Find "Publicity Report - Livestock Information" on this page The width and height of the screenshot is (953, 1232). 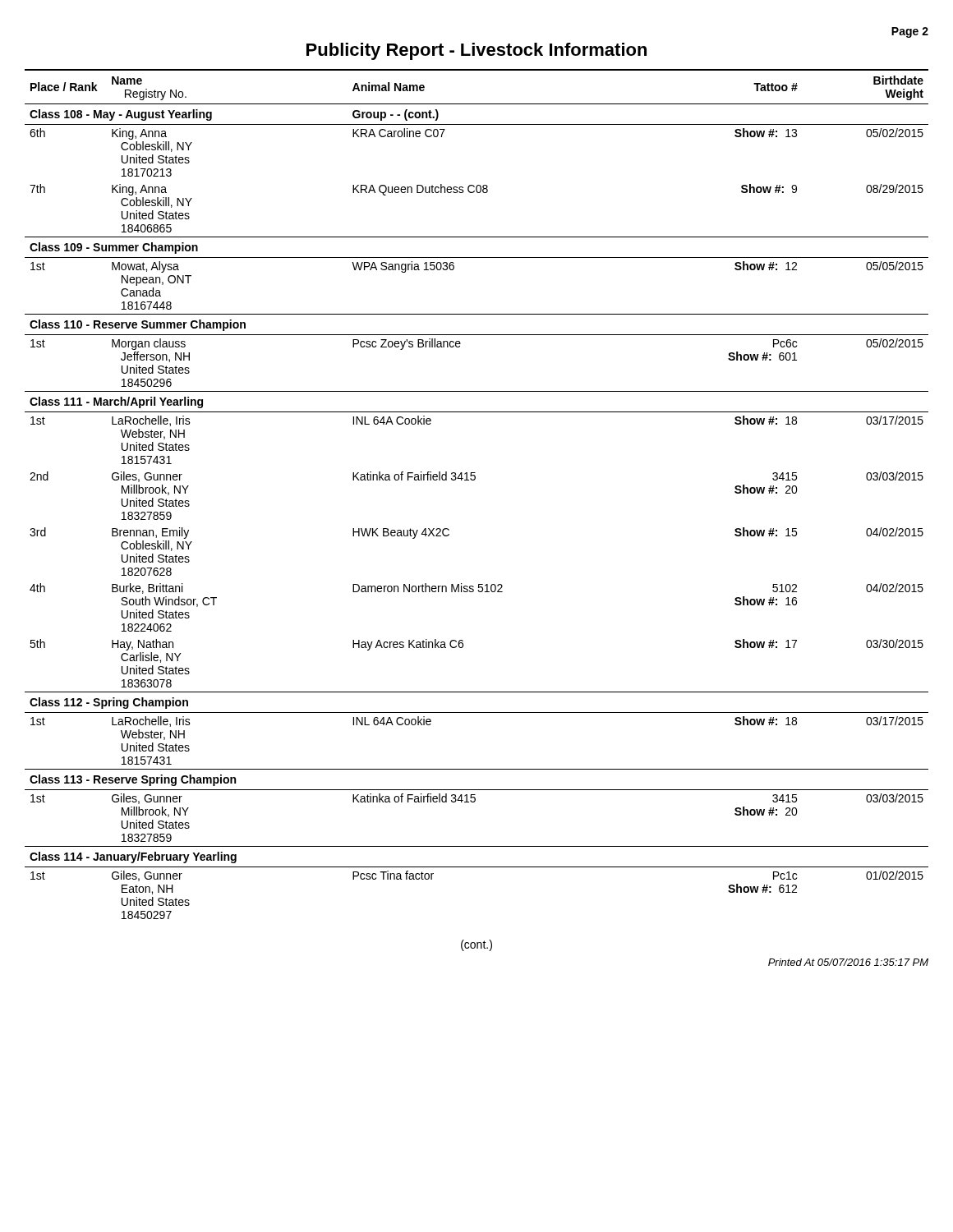pos(476,50)
